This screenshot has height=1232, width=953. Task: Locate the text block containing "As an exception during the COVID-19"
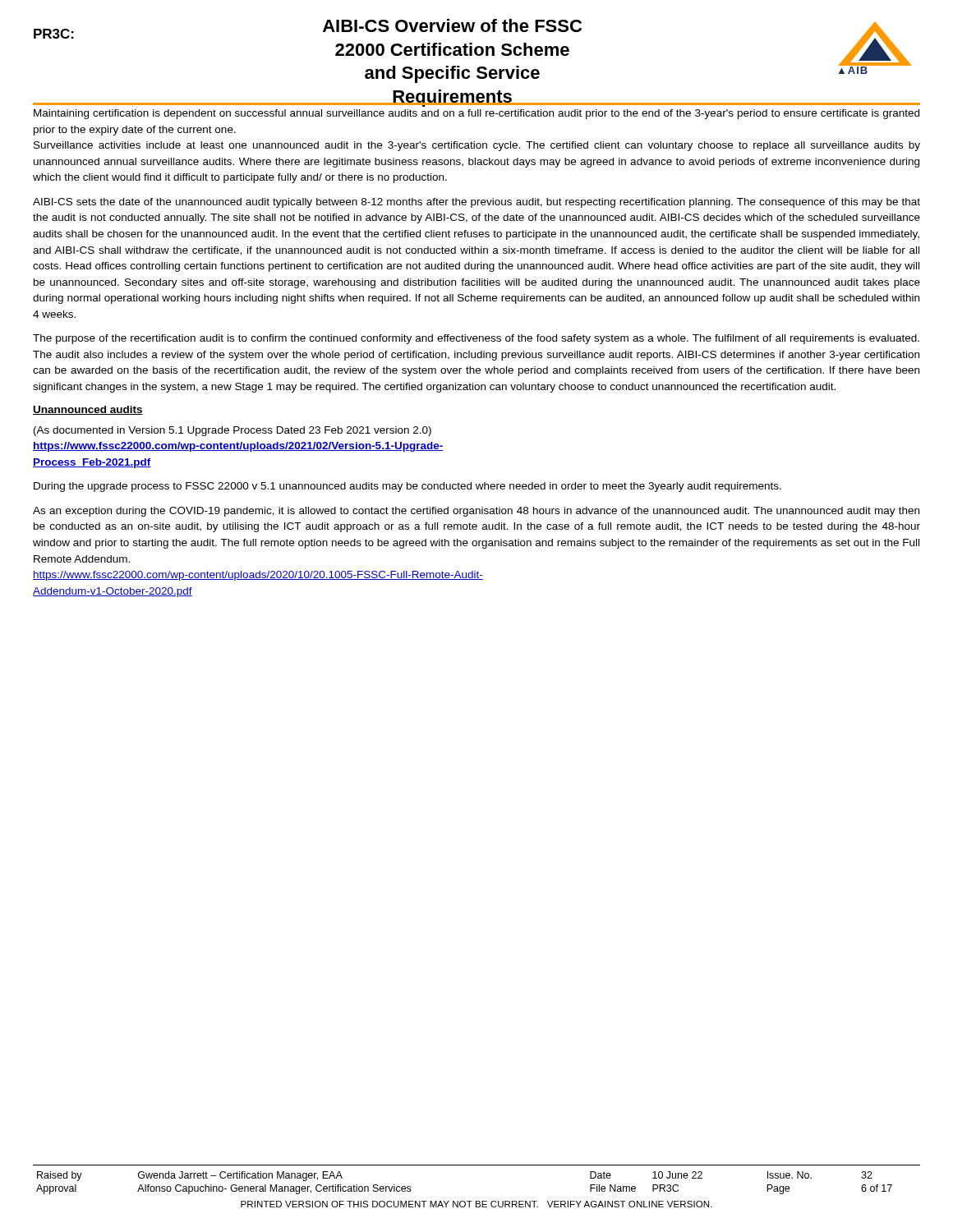click(x=476, y=551)
